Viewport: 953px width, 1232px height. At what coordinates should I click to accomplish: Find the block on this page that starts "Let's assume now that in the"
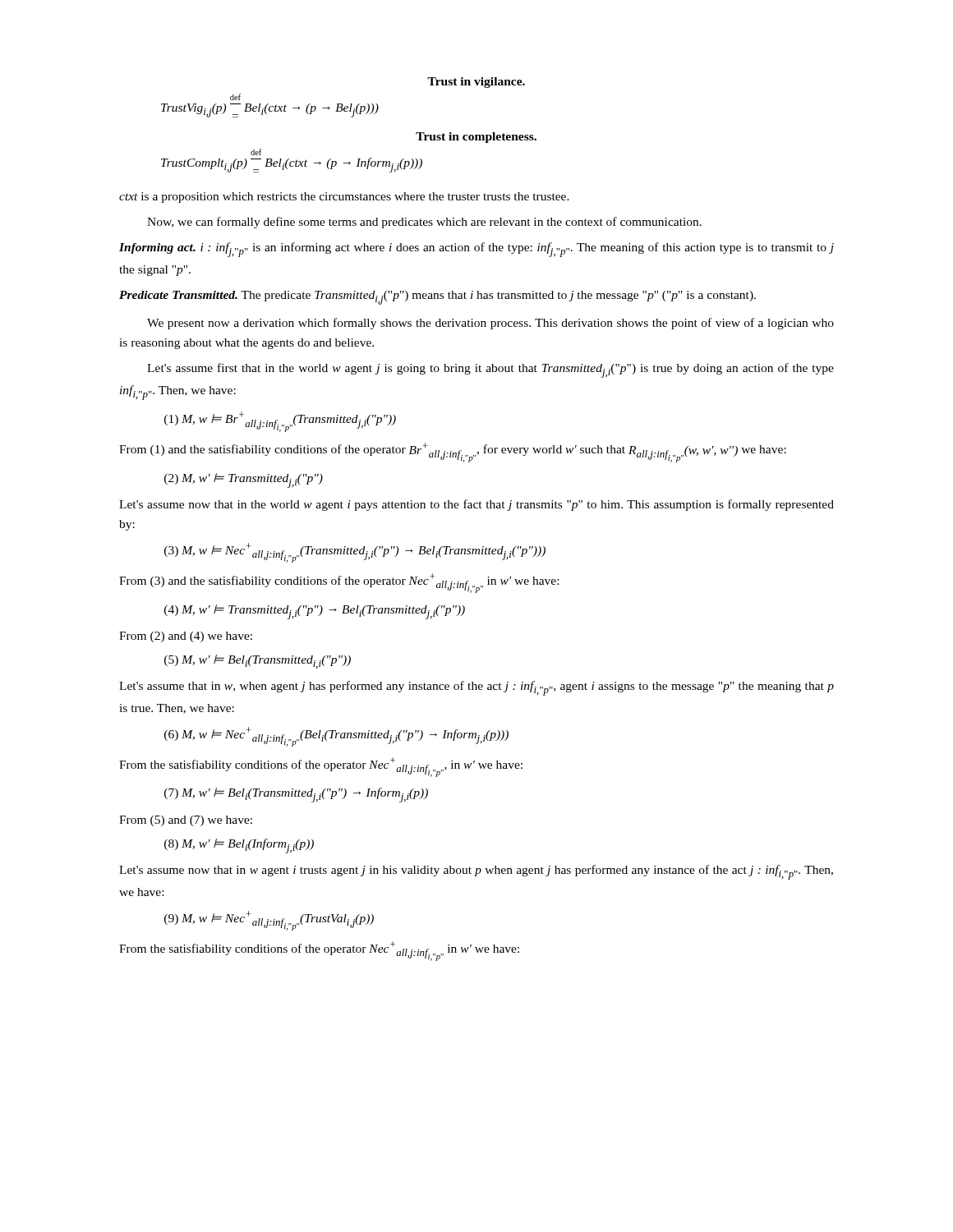[476, 514]
